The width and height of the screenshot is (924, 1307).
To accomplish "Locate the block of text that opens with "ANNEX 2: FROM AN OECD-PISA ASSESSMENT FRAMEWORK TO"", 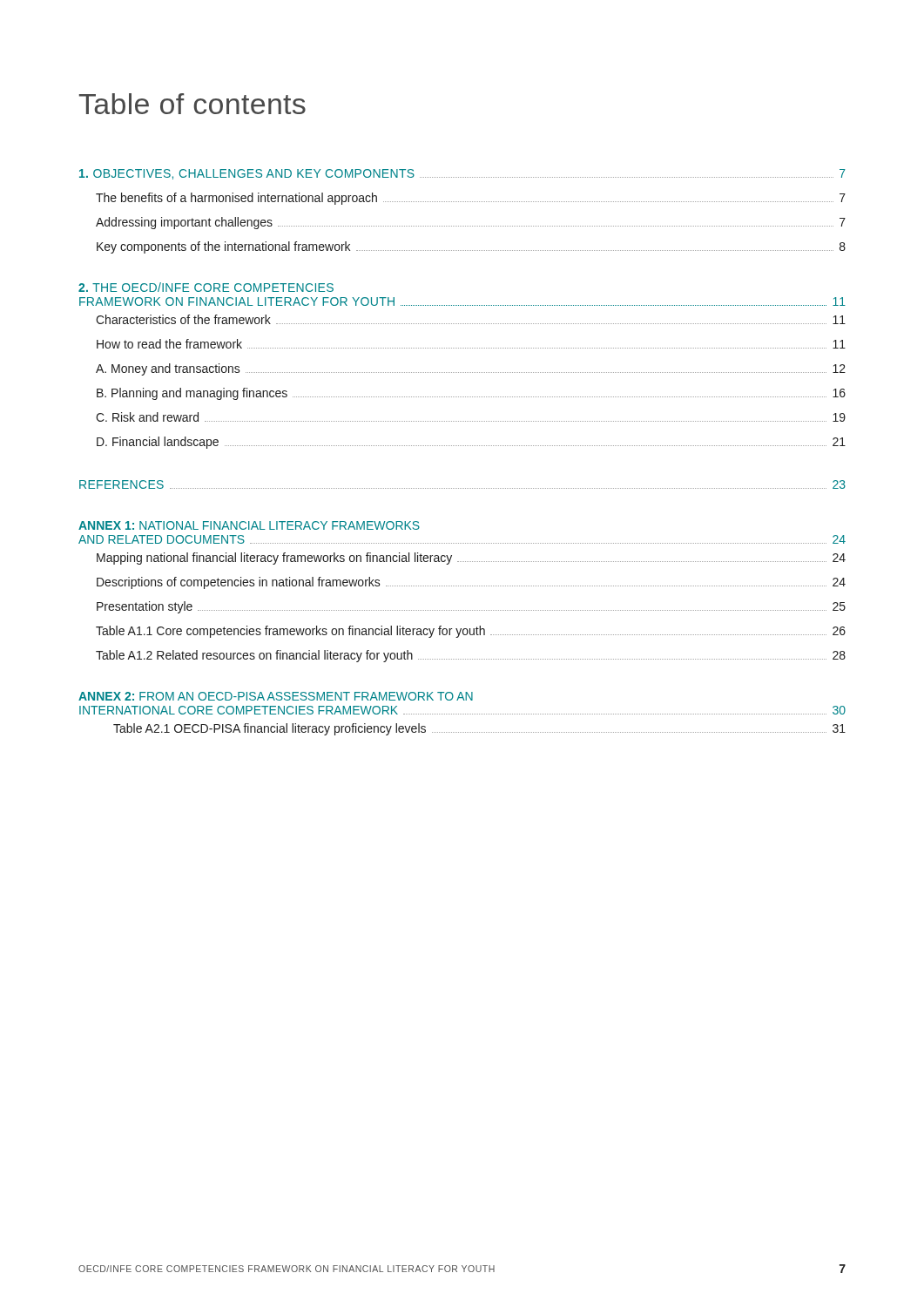I will click(462, 703).
